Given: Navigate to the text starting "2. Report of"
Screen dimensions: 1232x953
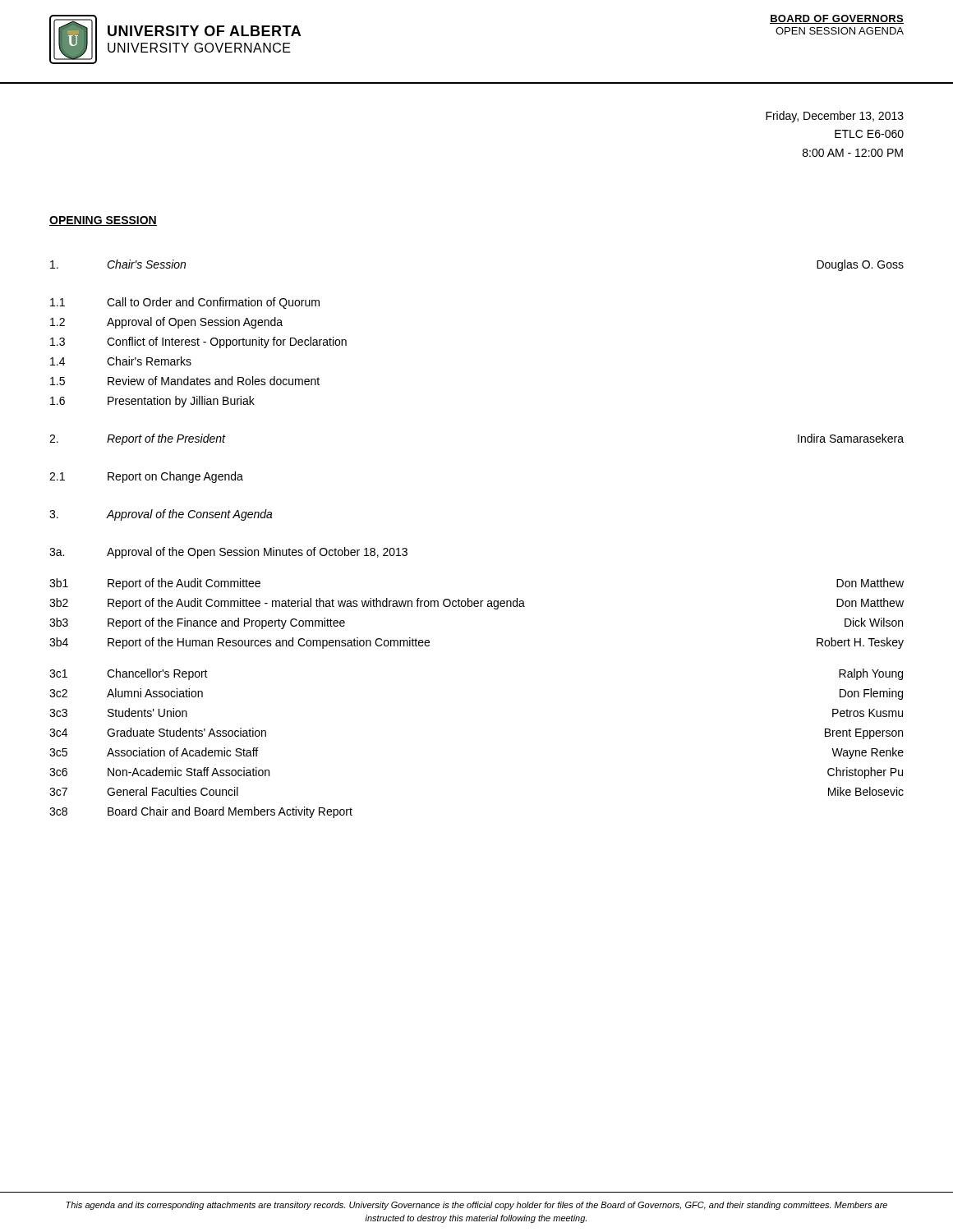Looking at the screenshot, I should 52,439.
